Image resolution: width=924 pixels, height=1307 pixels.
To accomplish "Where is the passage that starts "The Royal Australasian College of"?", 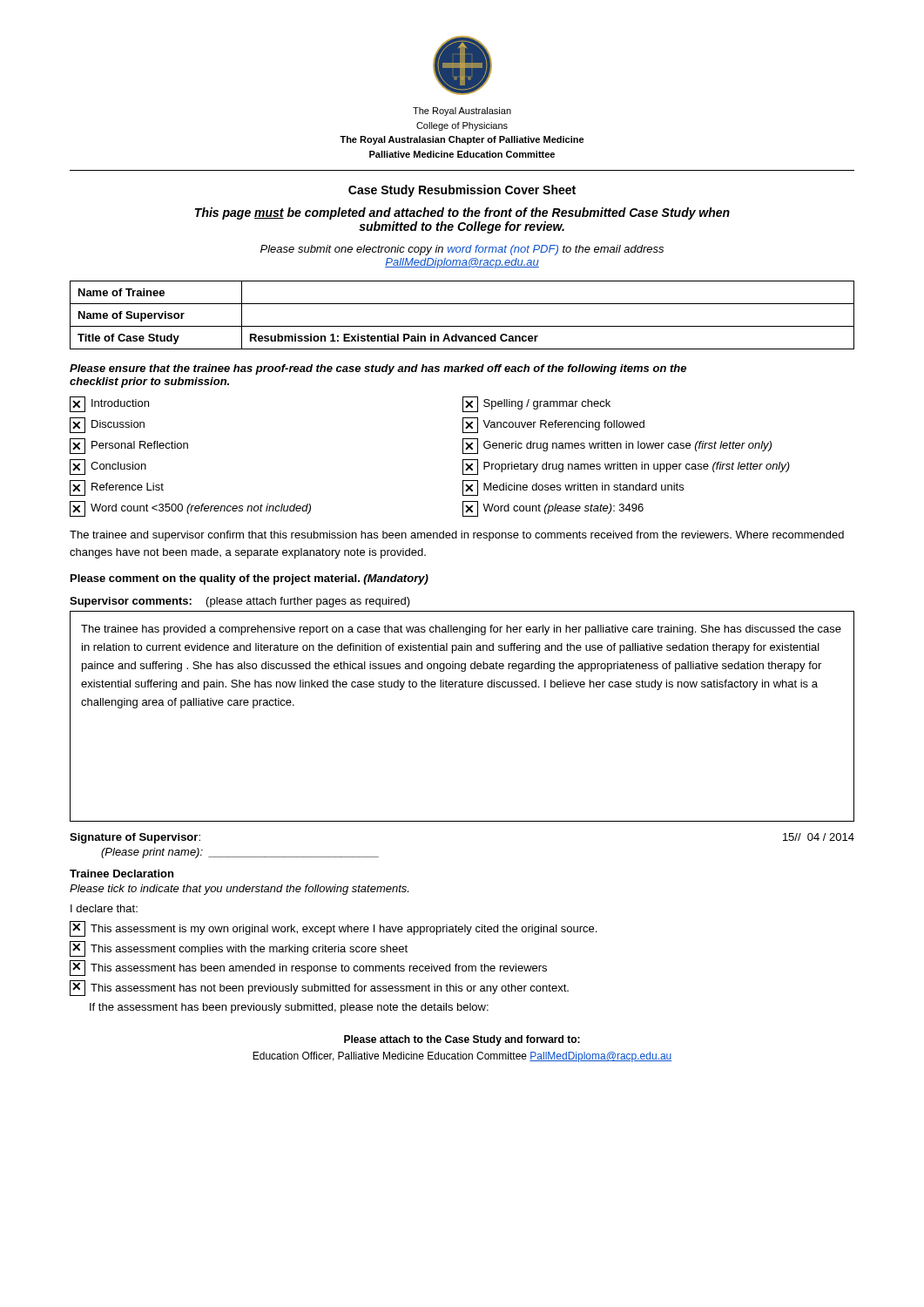I will point(462,132).
